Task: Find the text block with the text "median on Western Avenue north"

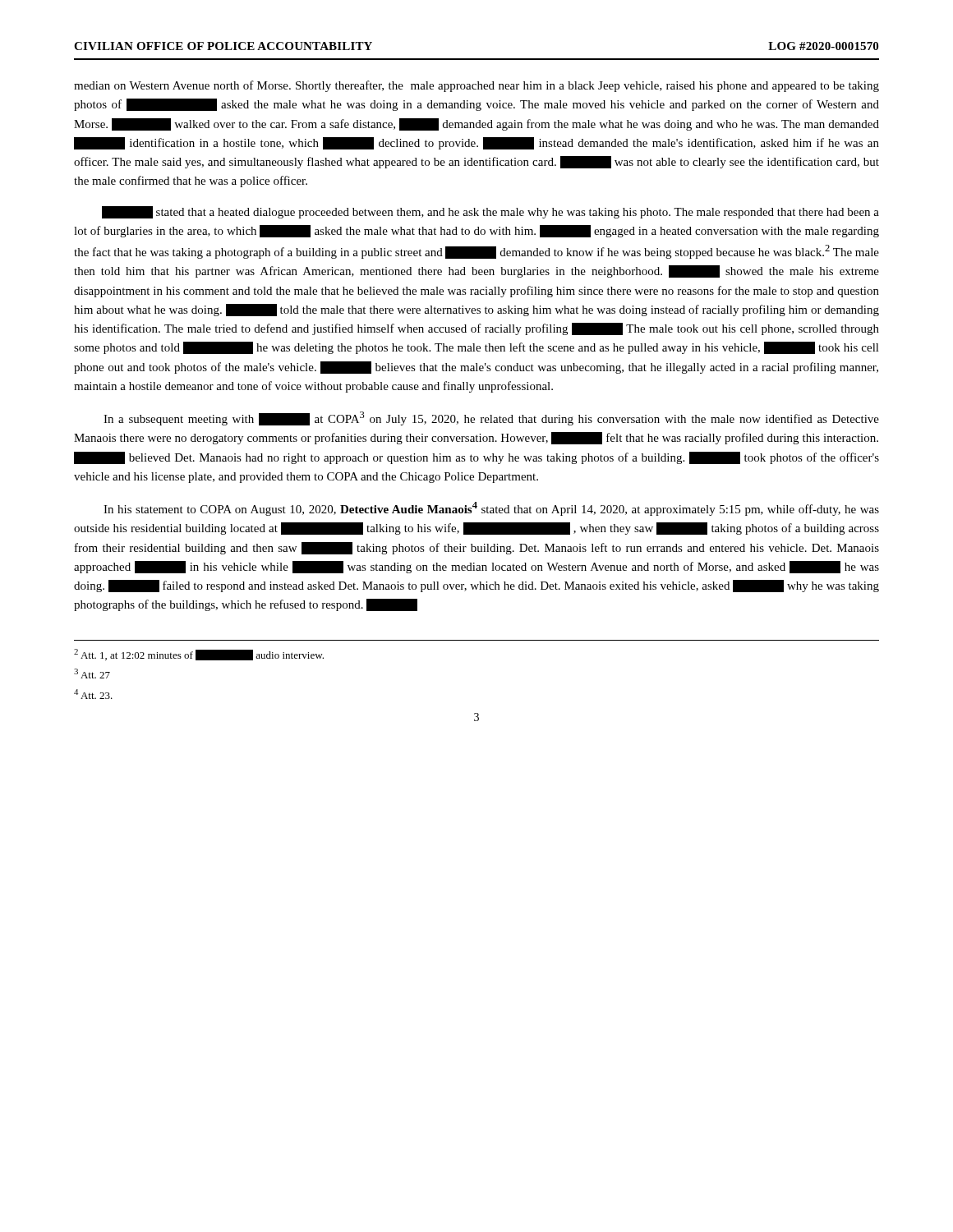Action: [476, 133]
